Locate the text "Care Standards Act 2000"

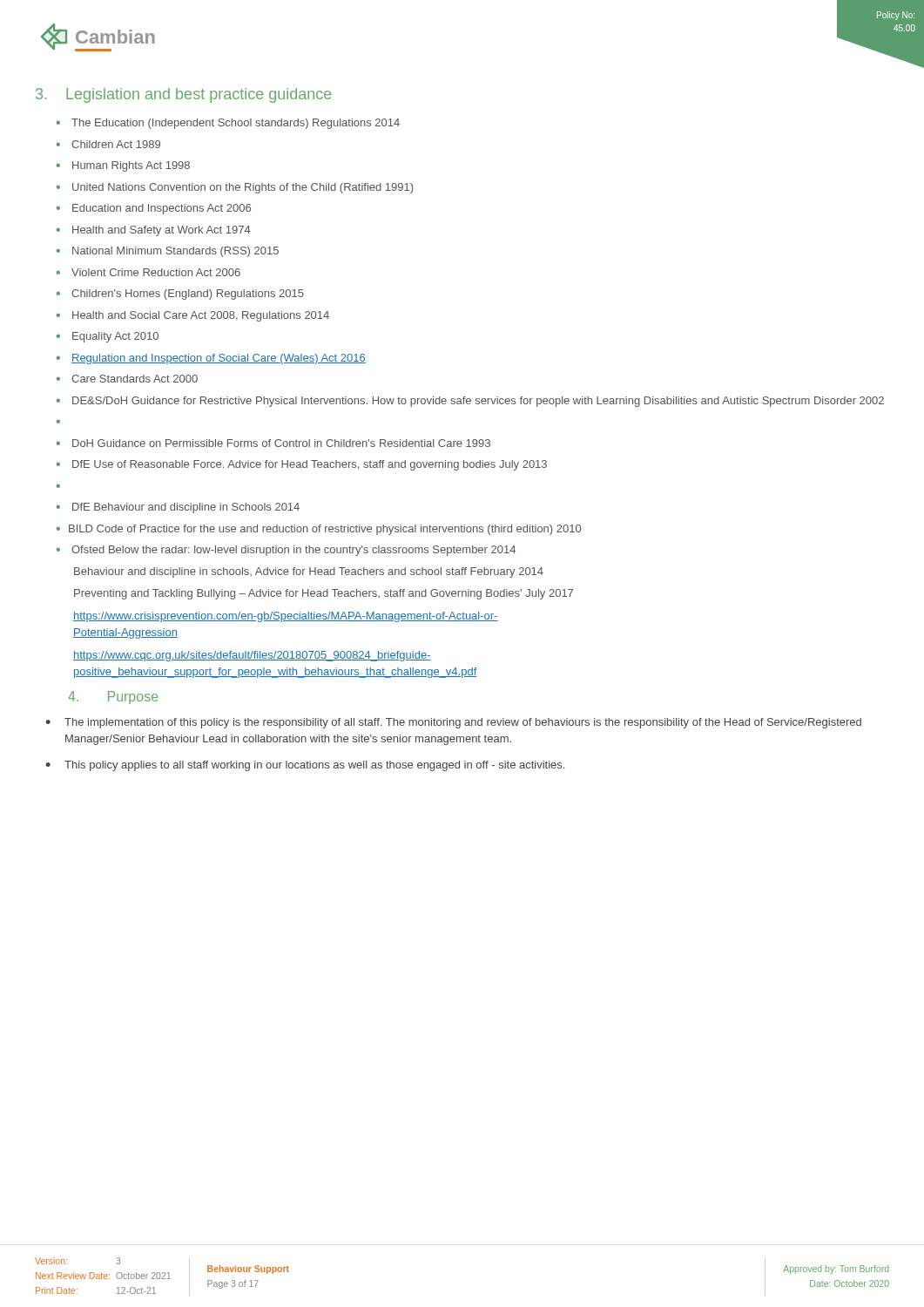pos(135,379)
